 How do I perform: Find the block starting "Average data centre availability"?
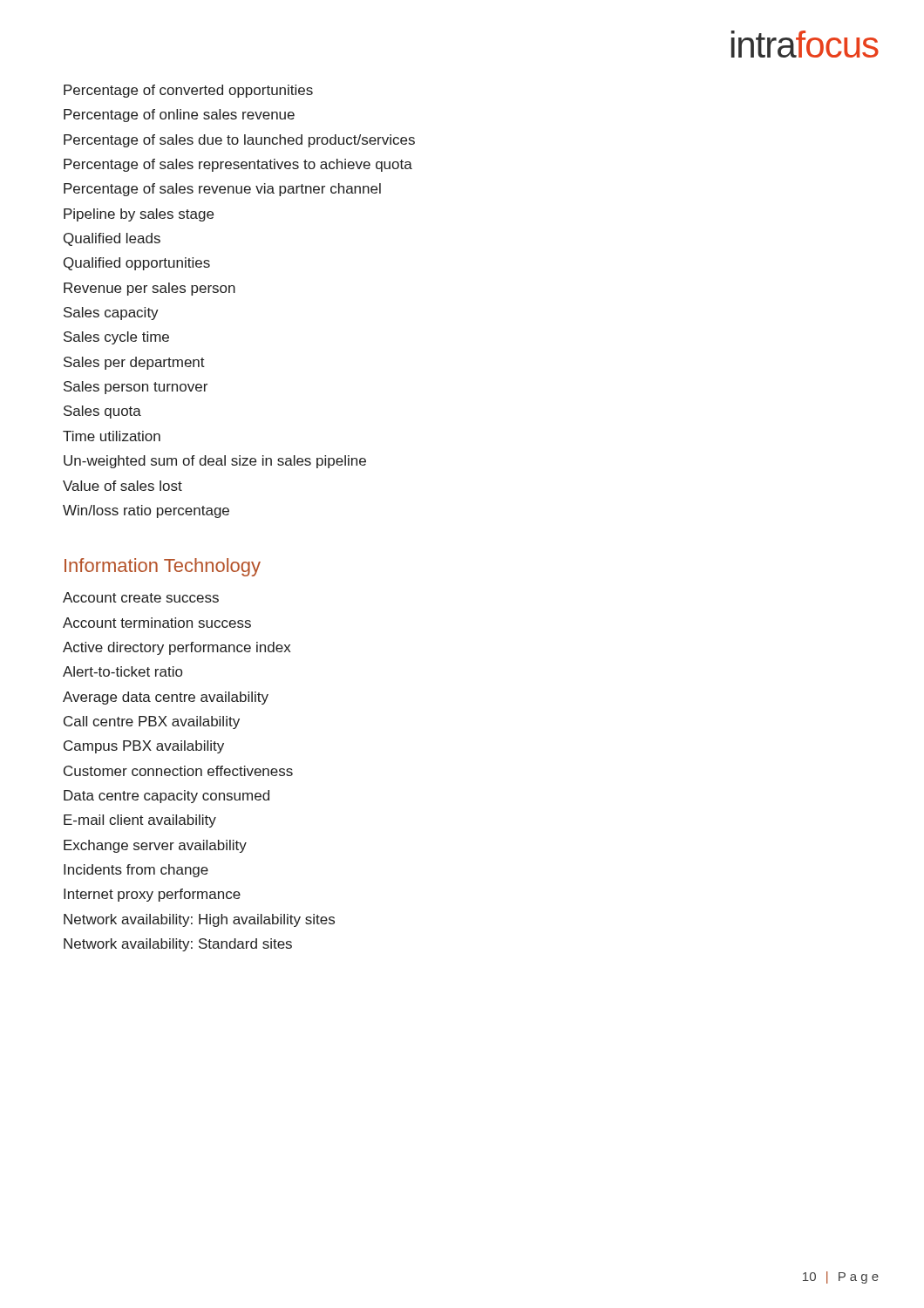tap(166, 698)
